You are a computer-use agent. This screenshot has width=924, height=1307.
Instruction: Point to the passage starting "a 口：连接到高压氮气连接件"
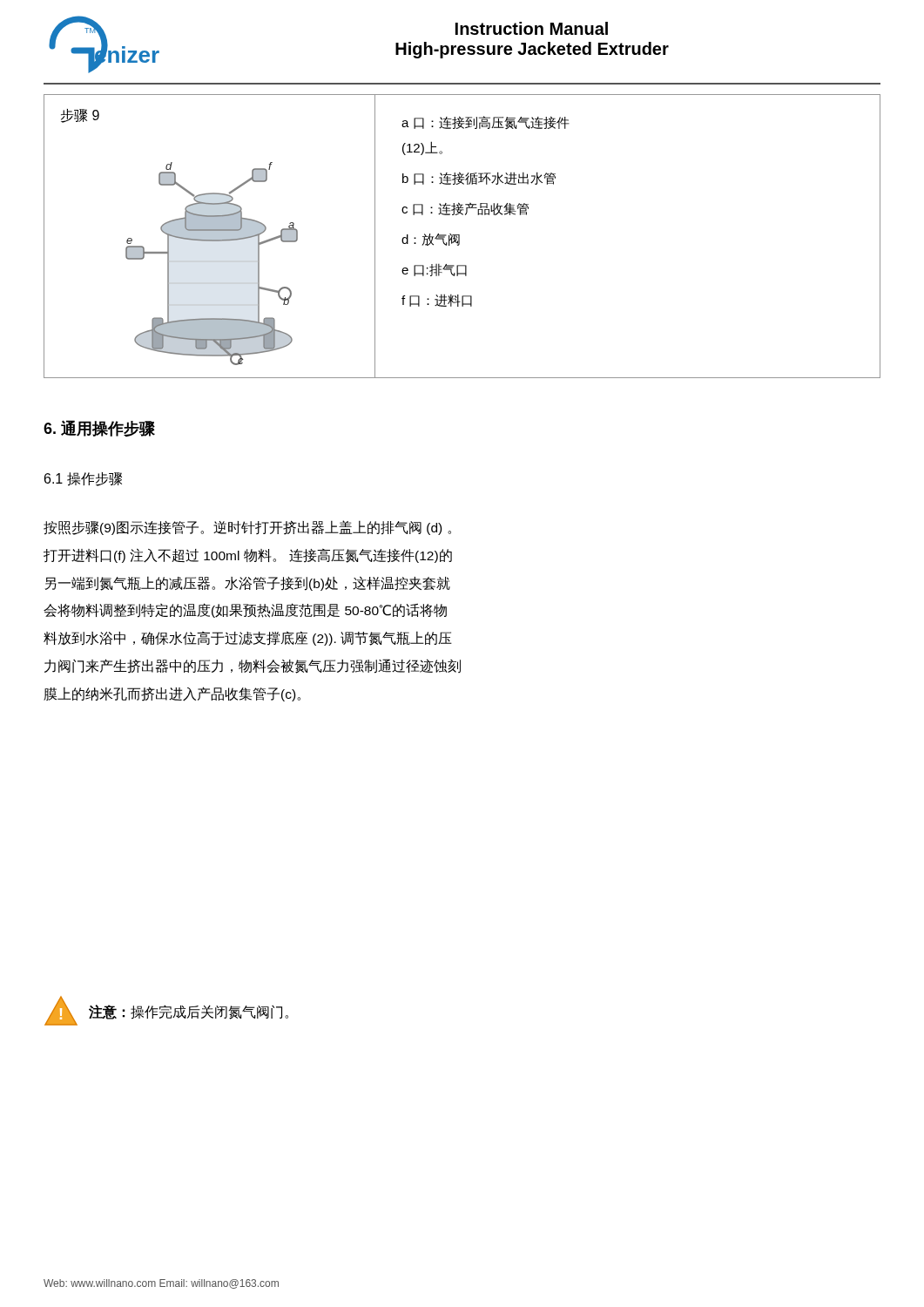(x=485, y=122)
